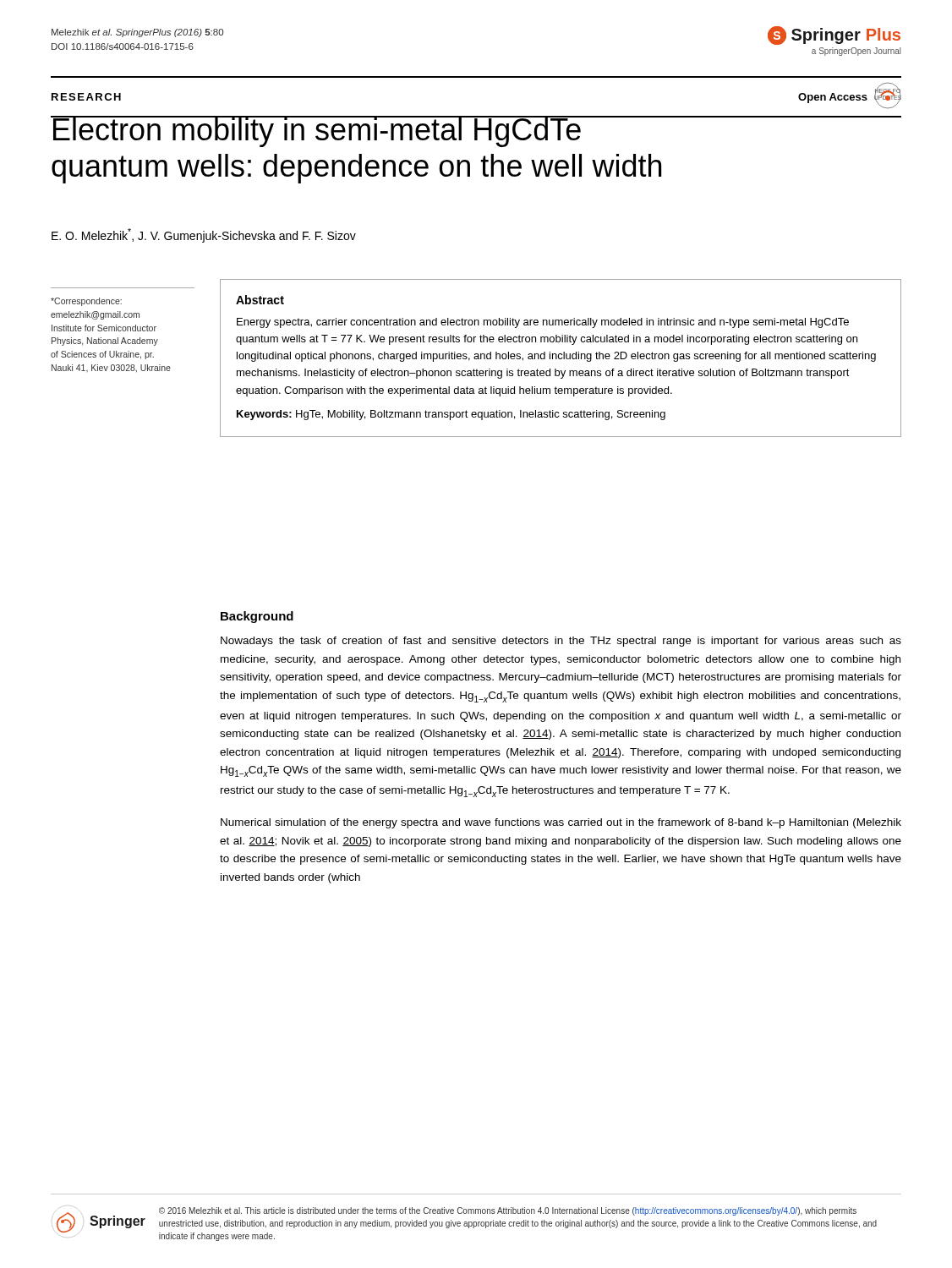Screen dimensions: 1268x952
Task: Locate the text block containing "Nowadays the task of creation of fast and"
Action: point(561,716)
